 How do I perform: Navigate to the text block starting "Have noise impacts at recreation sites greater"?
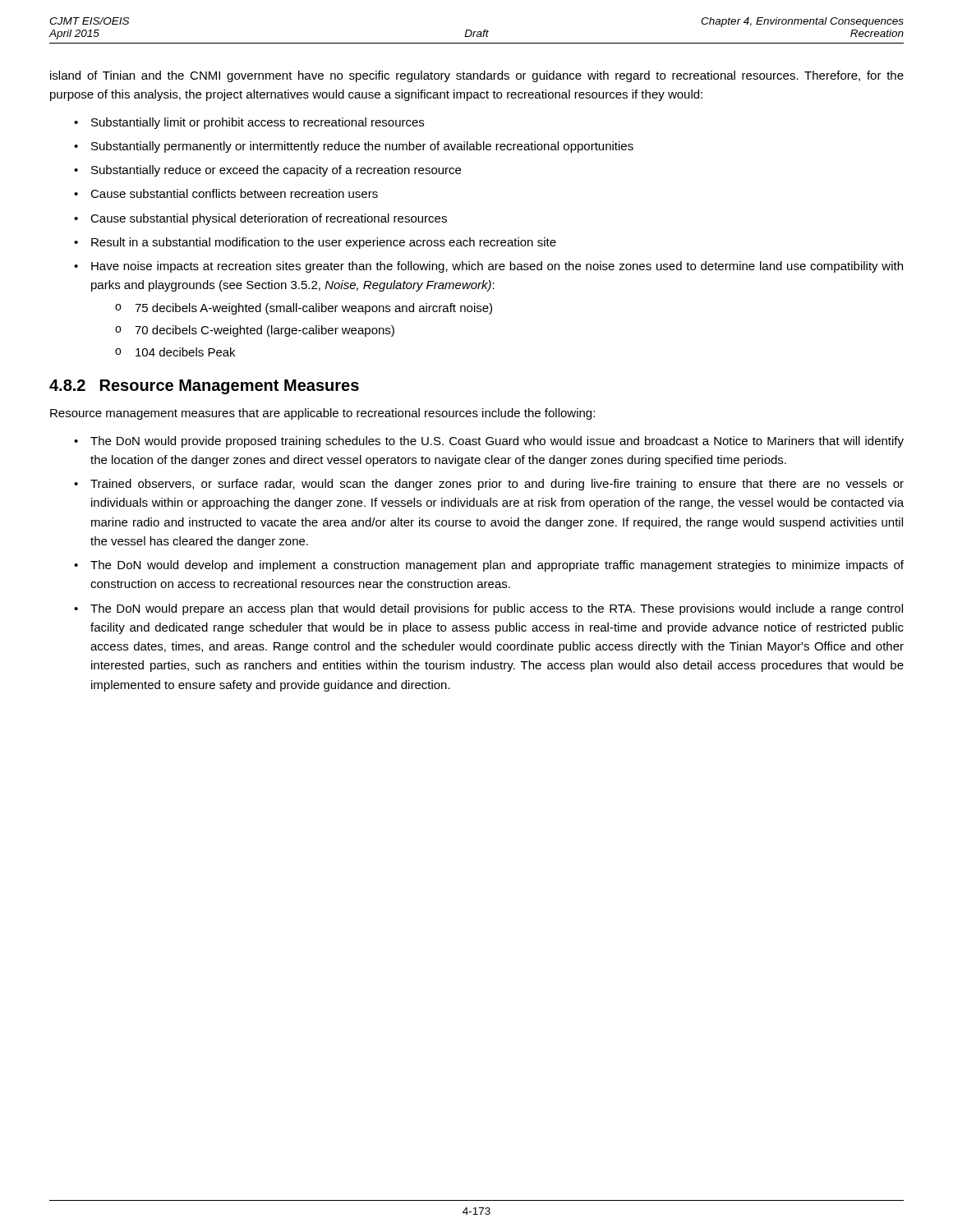497,310
